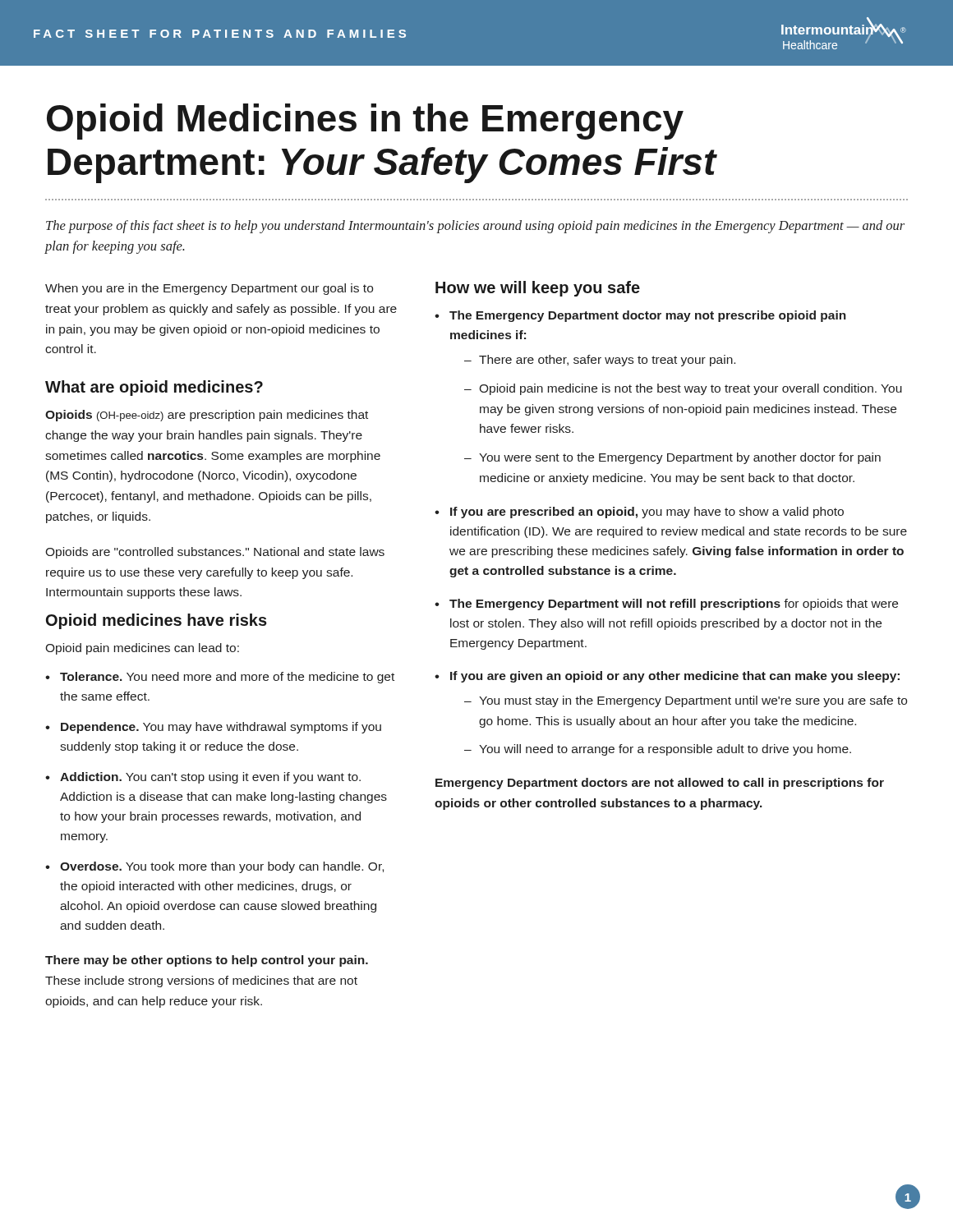Navigate to the passage starting "The purpose of this fact sheet is"
The width and height of the screenshot is (953, 1232).
click(x=475, y=236)
